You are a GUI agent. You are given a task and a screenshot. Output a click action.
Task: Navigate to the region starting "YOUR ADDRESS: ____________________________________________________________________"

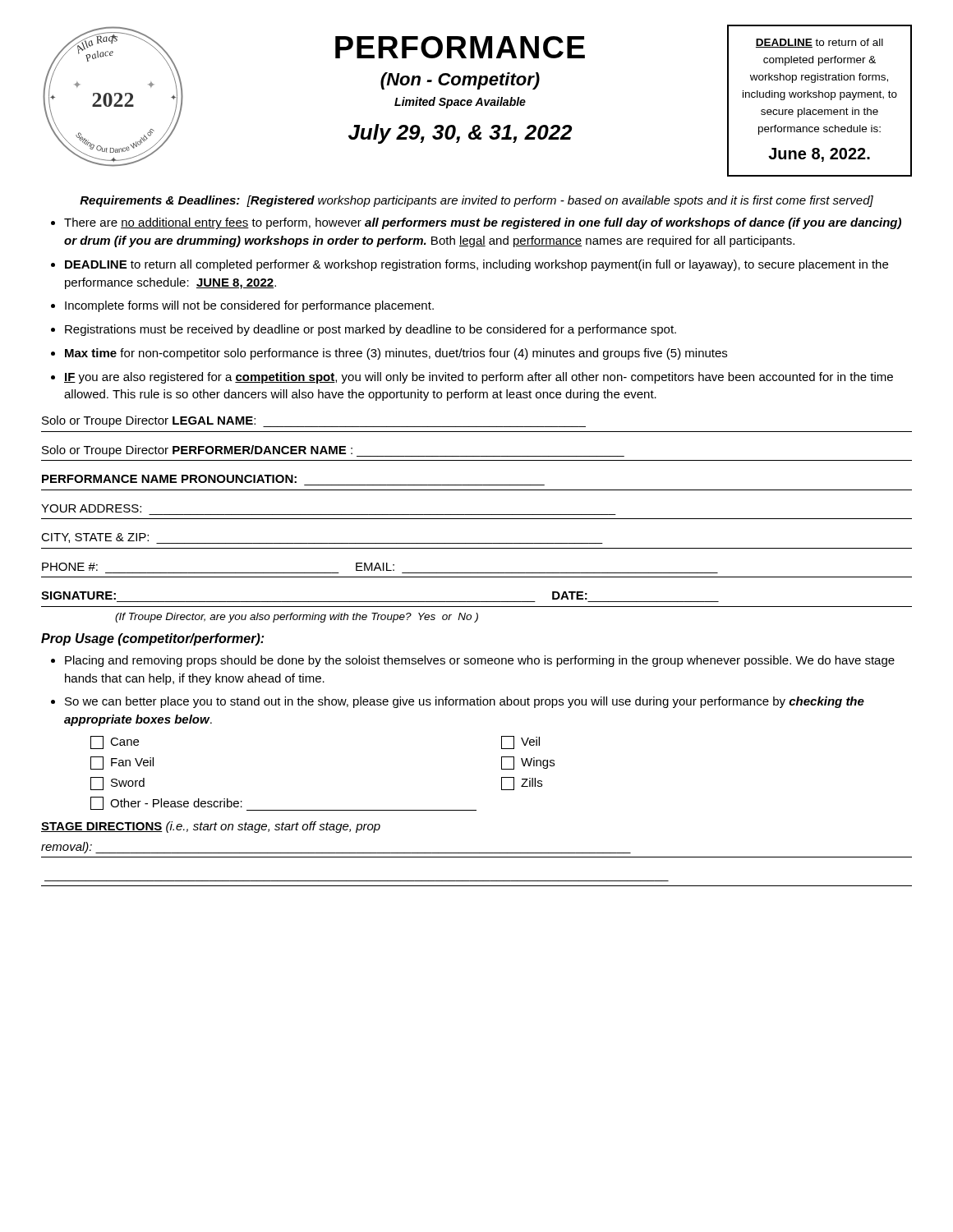328,508
